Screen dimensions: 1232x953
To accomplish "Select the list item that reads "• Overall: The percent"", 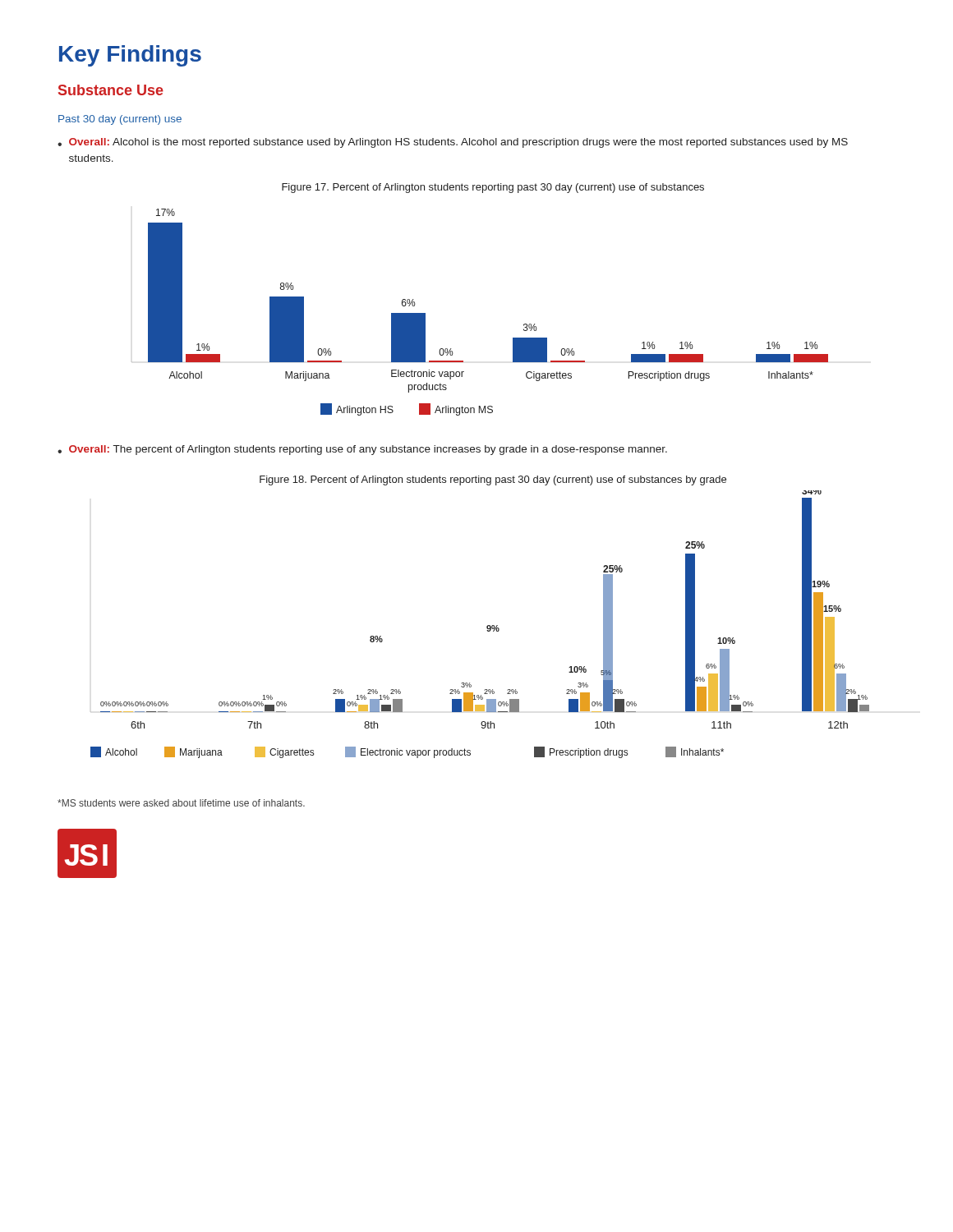I will pos(363,451).
